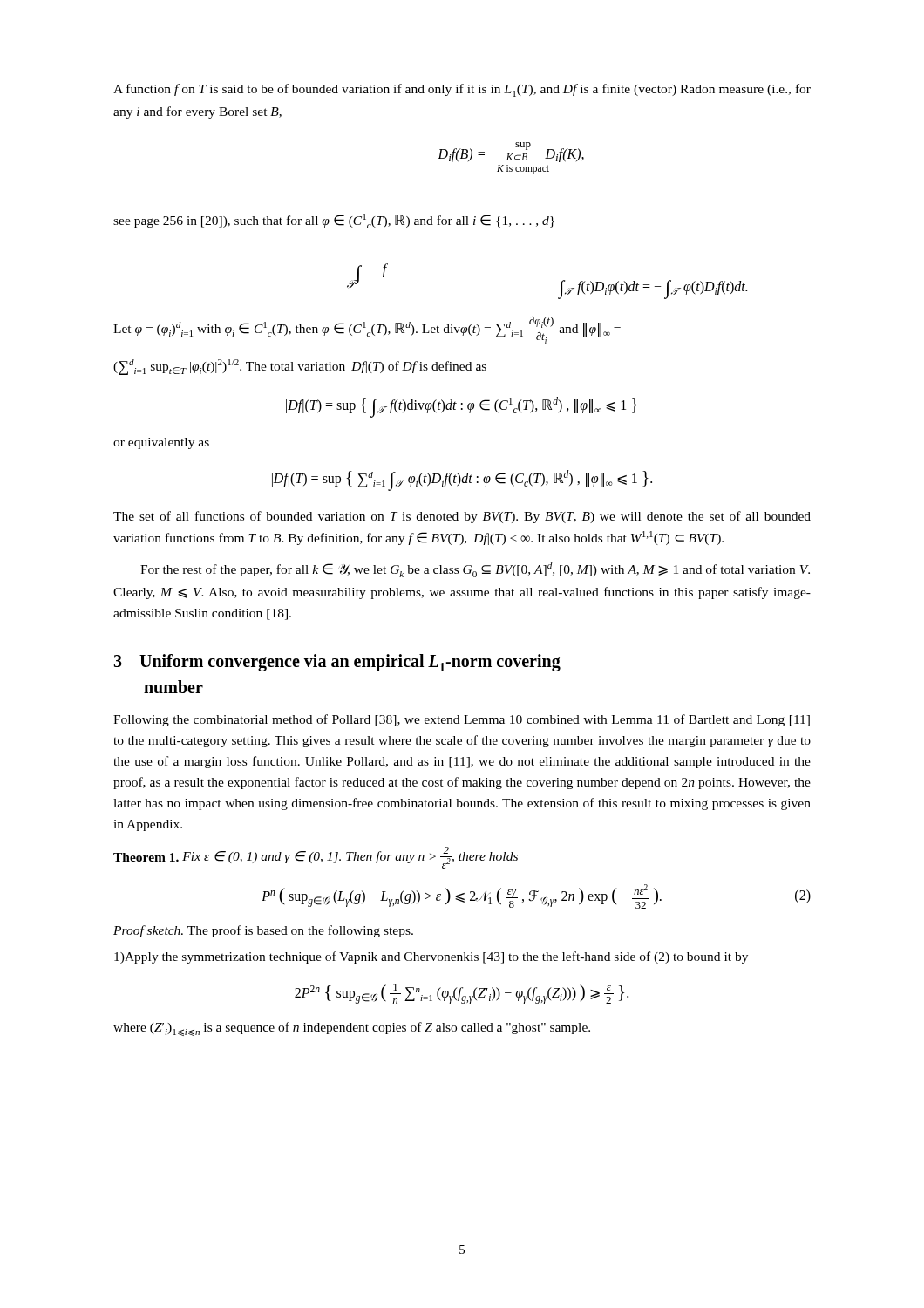The height and width of the screenshot is (1308, 924).
Task: Find the section header containing "3 Uniform convergence via"
Action: pyautogui.click(x=337, y=674)
